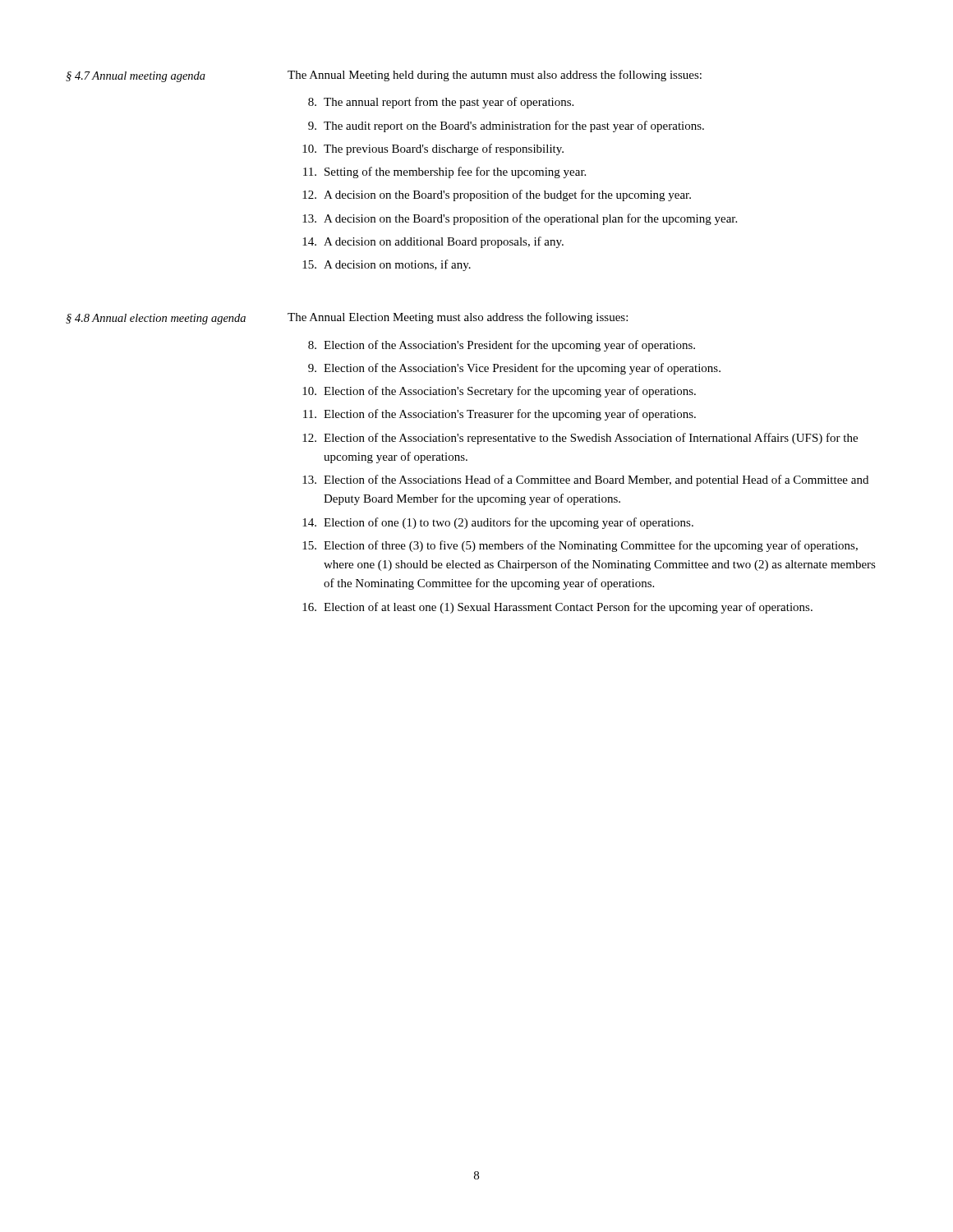Navigate to the passage starting "15.A decision on motions, if"
The height and width of the screenshot is (1232, 953).
(387, 265)
